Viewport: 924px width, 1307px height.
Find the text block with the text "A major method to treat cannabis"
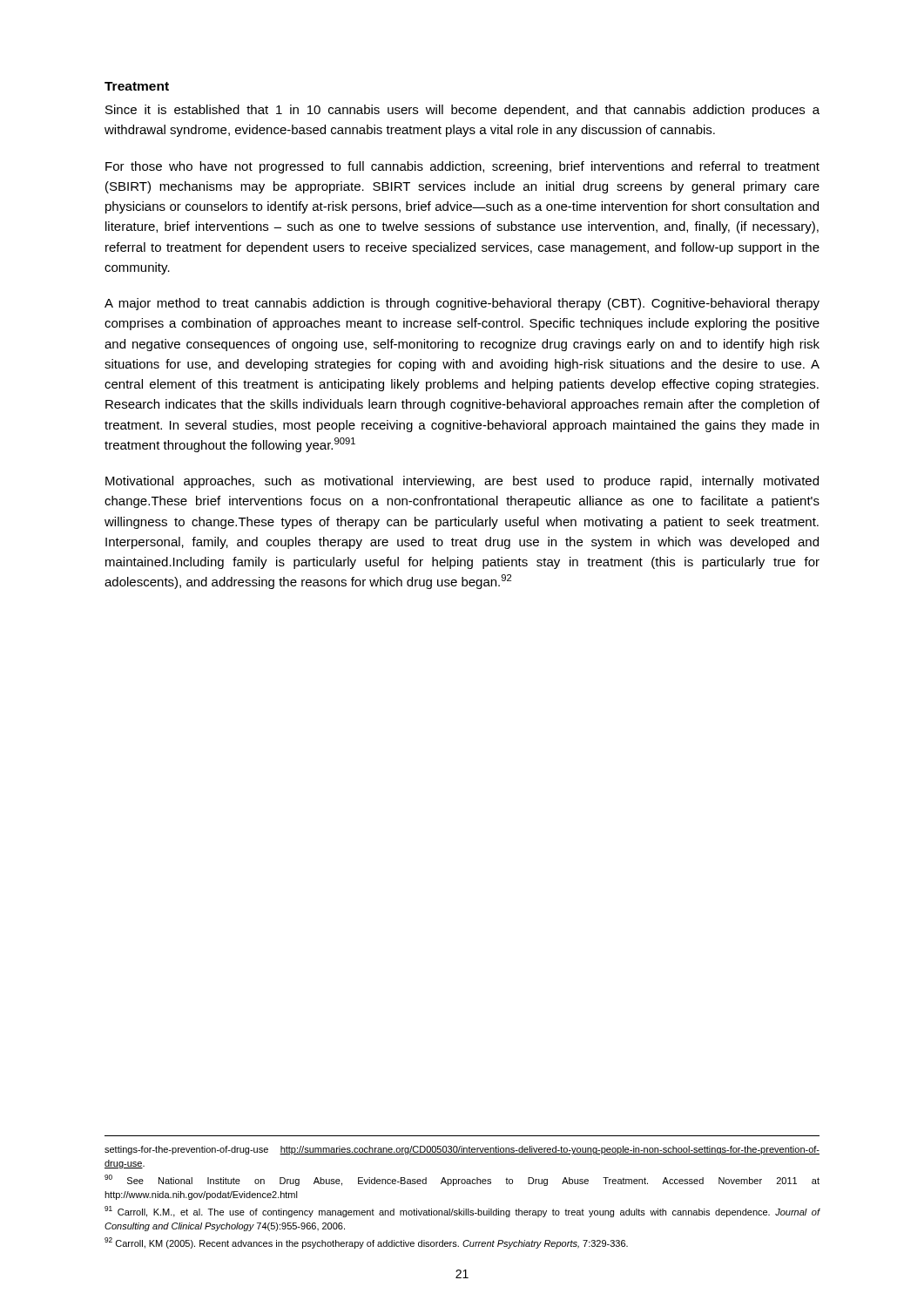coord(462,374)
